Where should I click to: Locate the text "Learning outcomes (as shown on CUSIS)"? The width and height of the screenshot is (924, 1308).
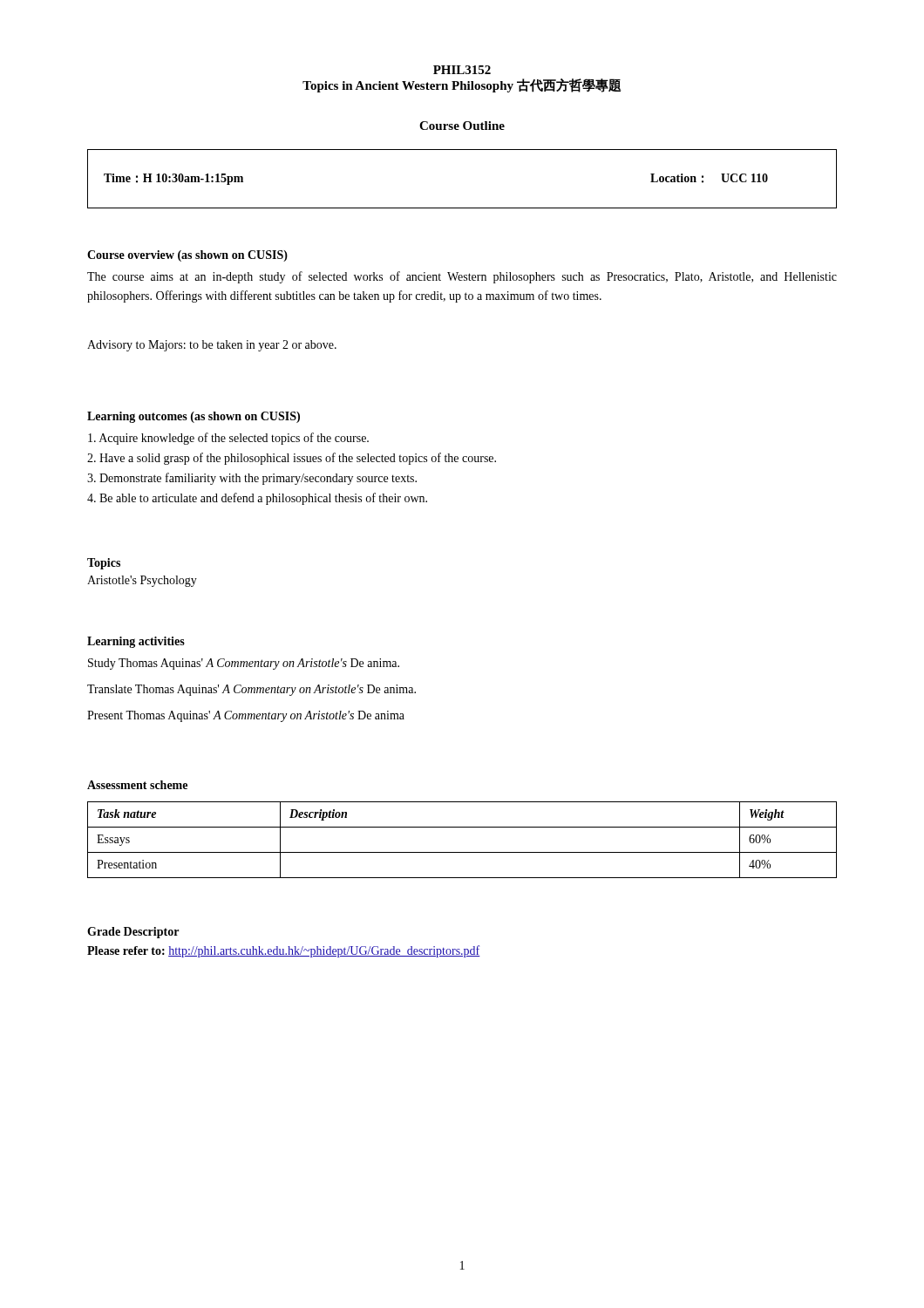(x=194, y=417)
